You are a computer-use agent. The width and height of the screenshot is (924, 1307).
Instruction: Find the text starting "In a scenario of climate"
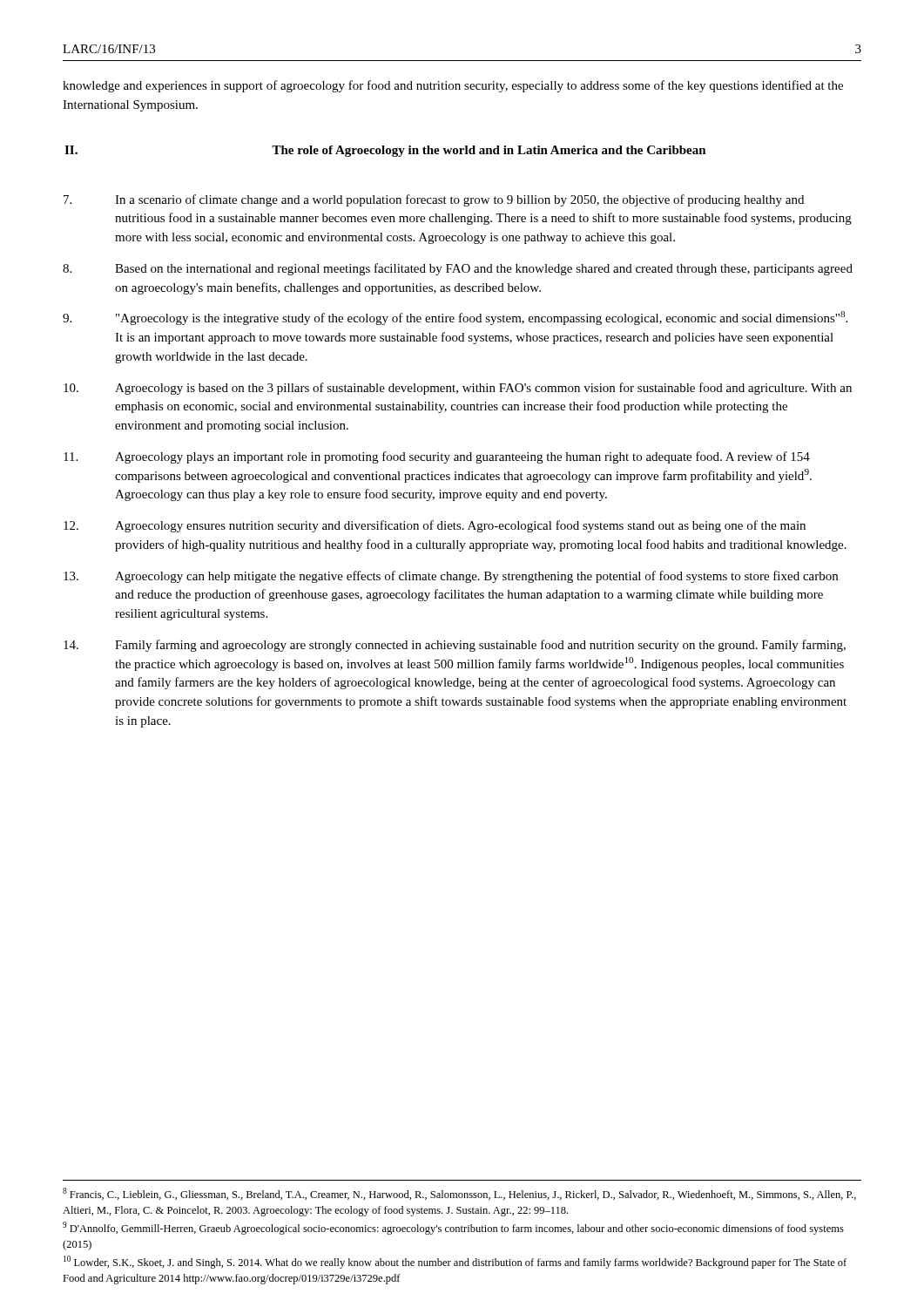click(460, 219)
